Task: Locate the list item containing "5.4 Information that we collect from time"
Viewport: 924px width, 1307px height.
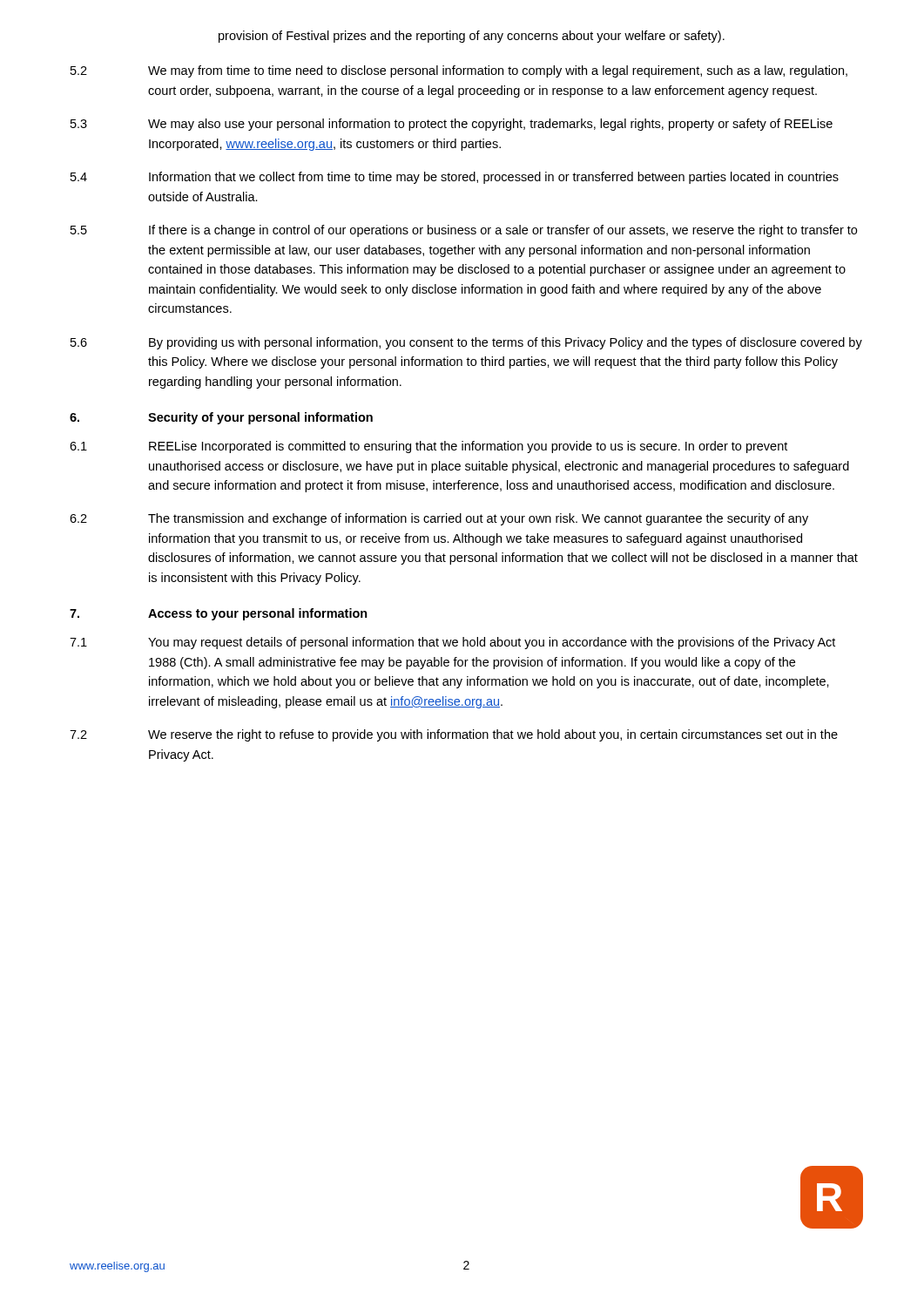Action: click(x=466, y=187)
